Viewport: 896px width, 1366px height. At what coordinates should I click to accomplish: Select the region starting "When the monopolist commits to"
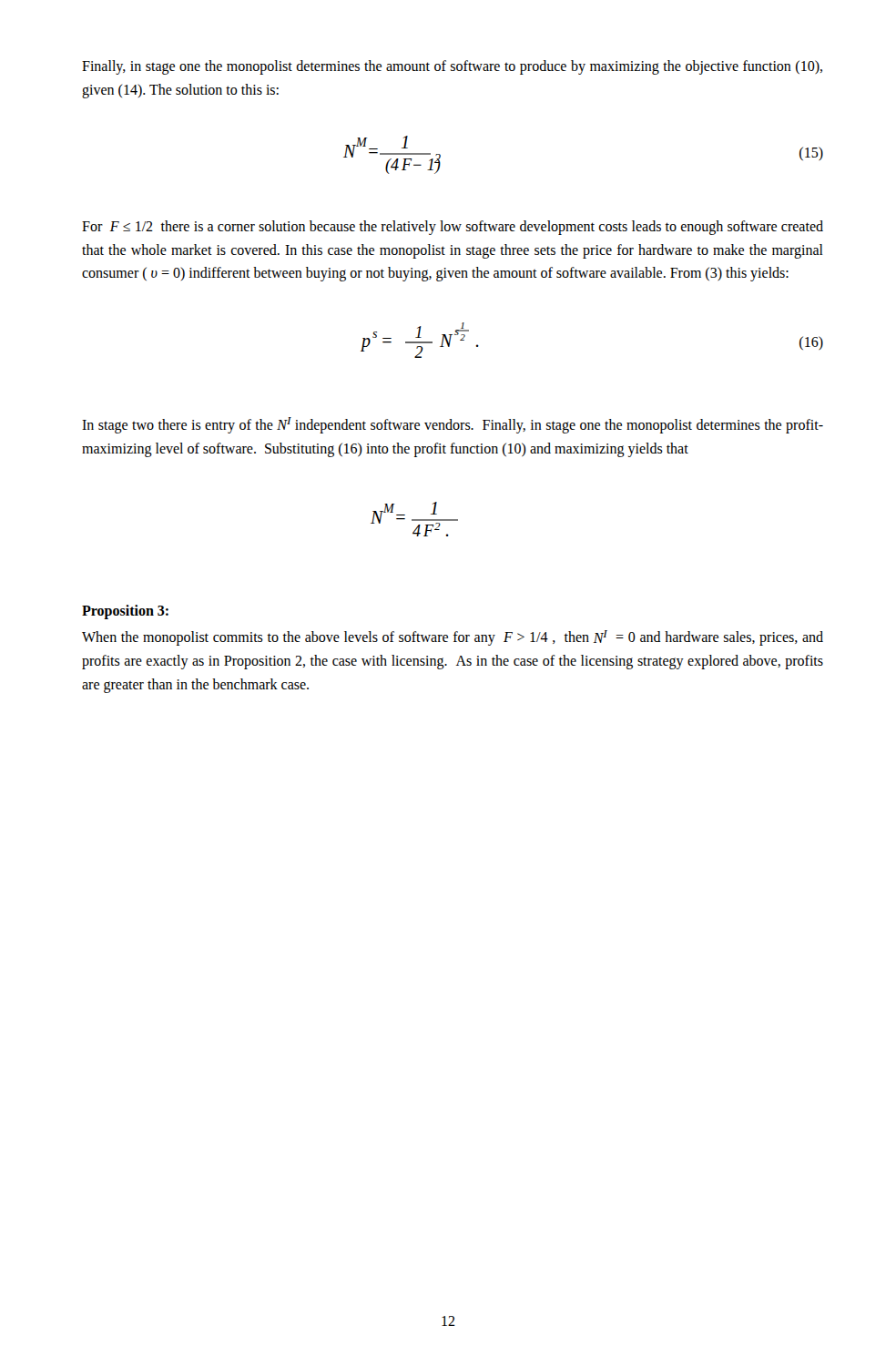(x=453, y=659)
